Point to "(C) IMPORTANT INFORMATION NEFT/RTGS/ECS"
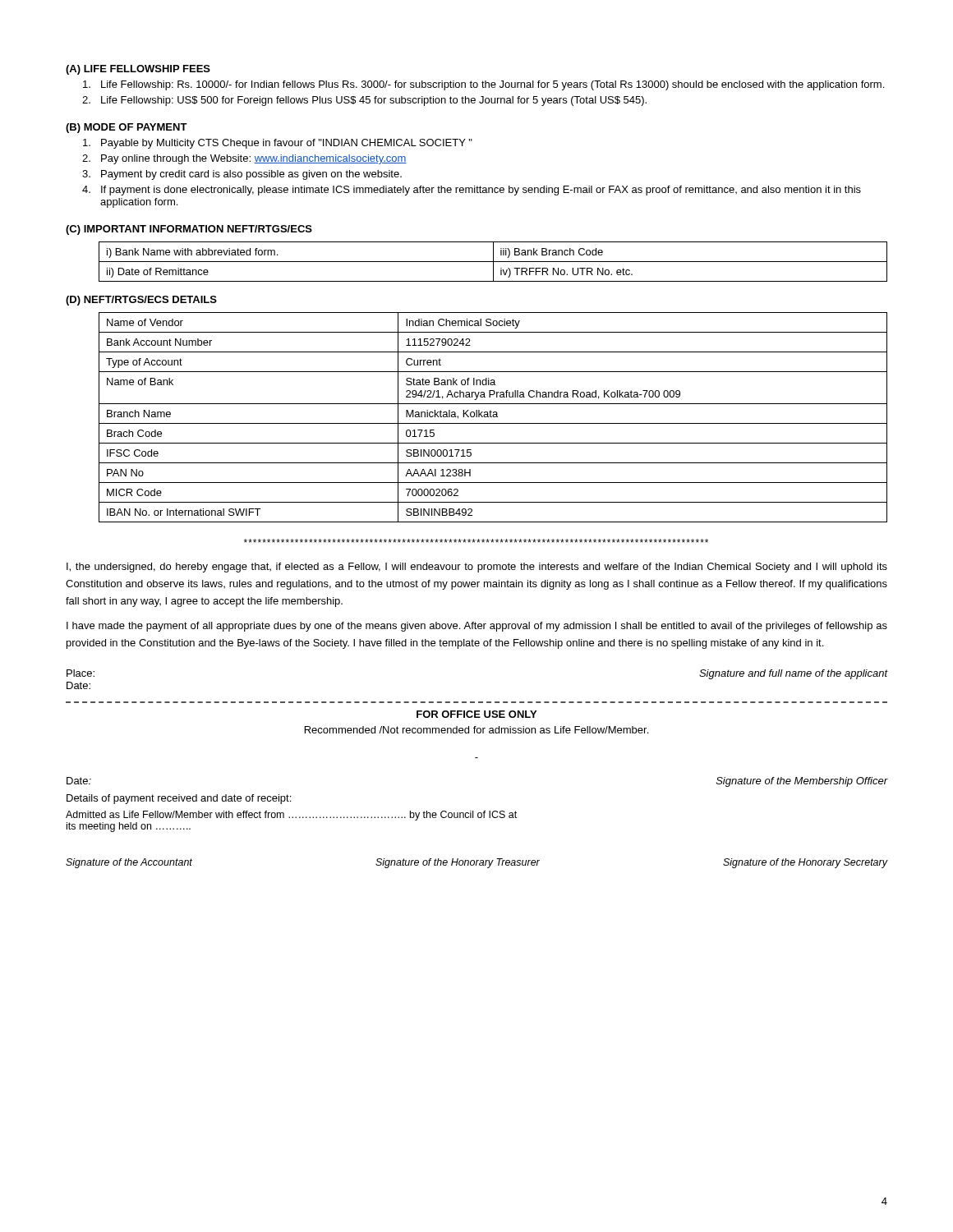This screenshot has width=953, height=1232. 189,229
